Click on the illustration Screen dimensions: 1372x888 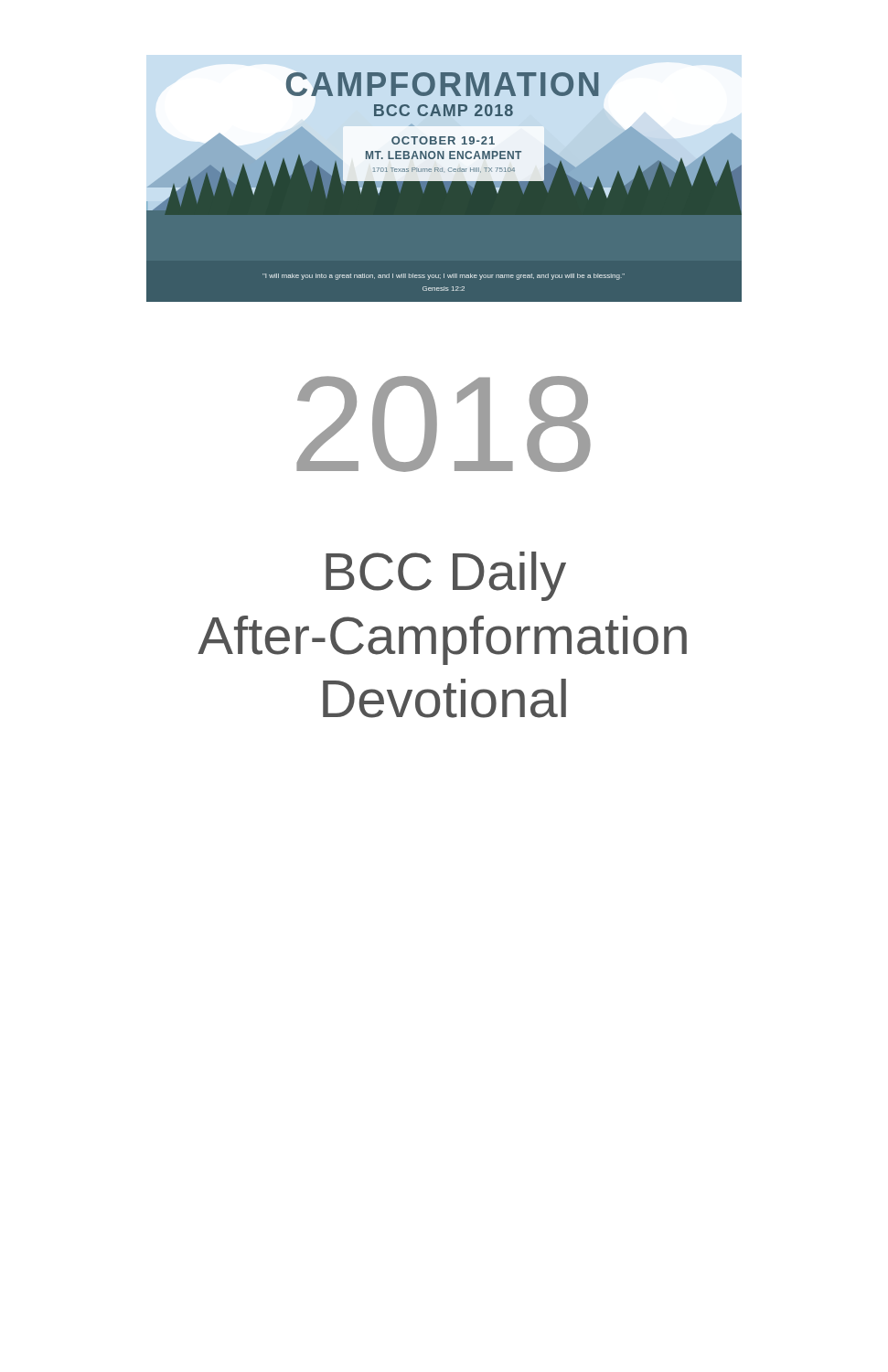pos(444,178)
